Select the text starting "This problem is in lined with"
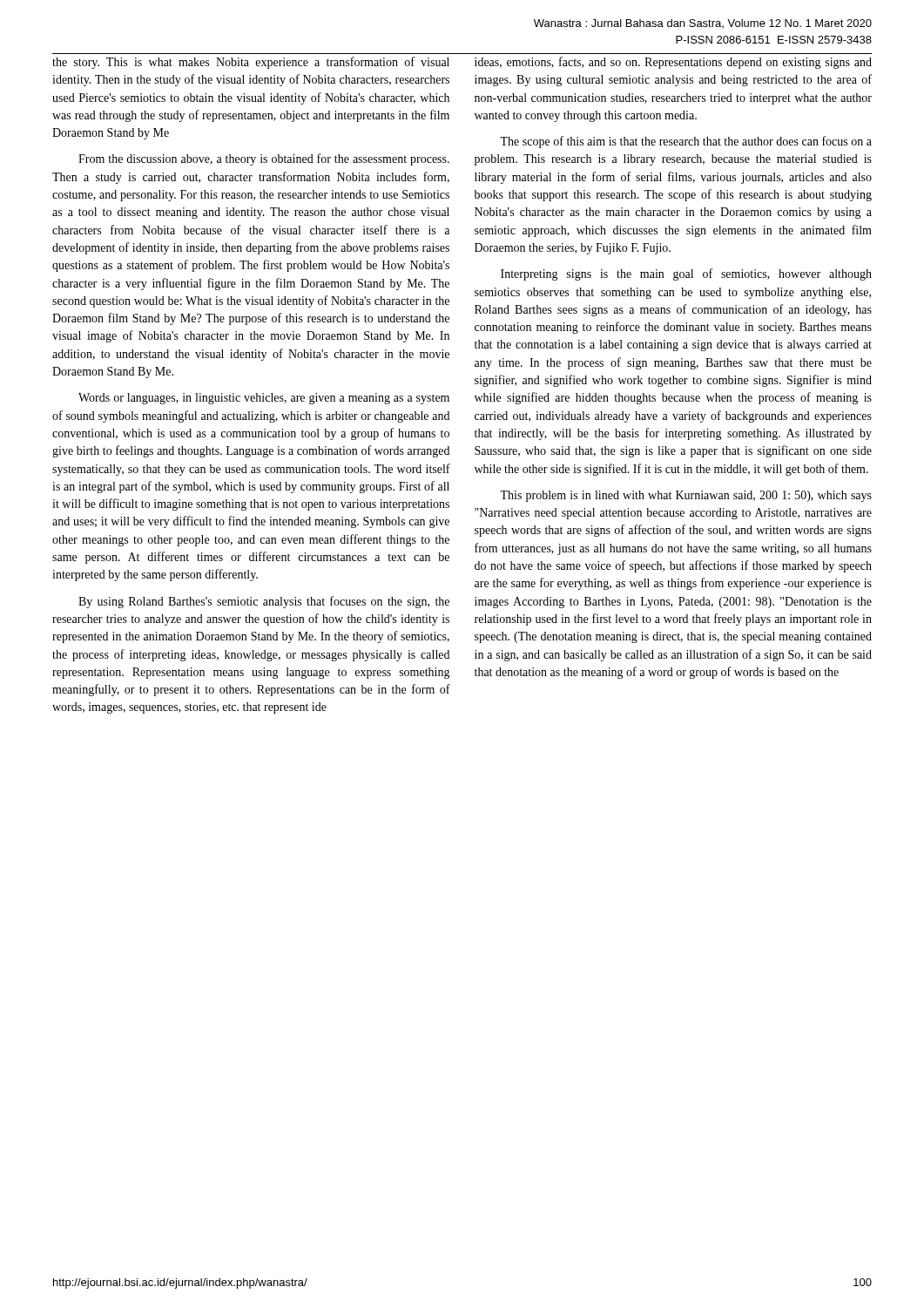The height and width of the screenshot is (1307, 924). (x=673, y=584)
